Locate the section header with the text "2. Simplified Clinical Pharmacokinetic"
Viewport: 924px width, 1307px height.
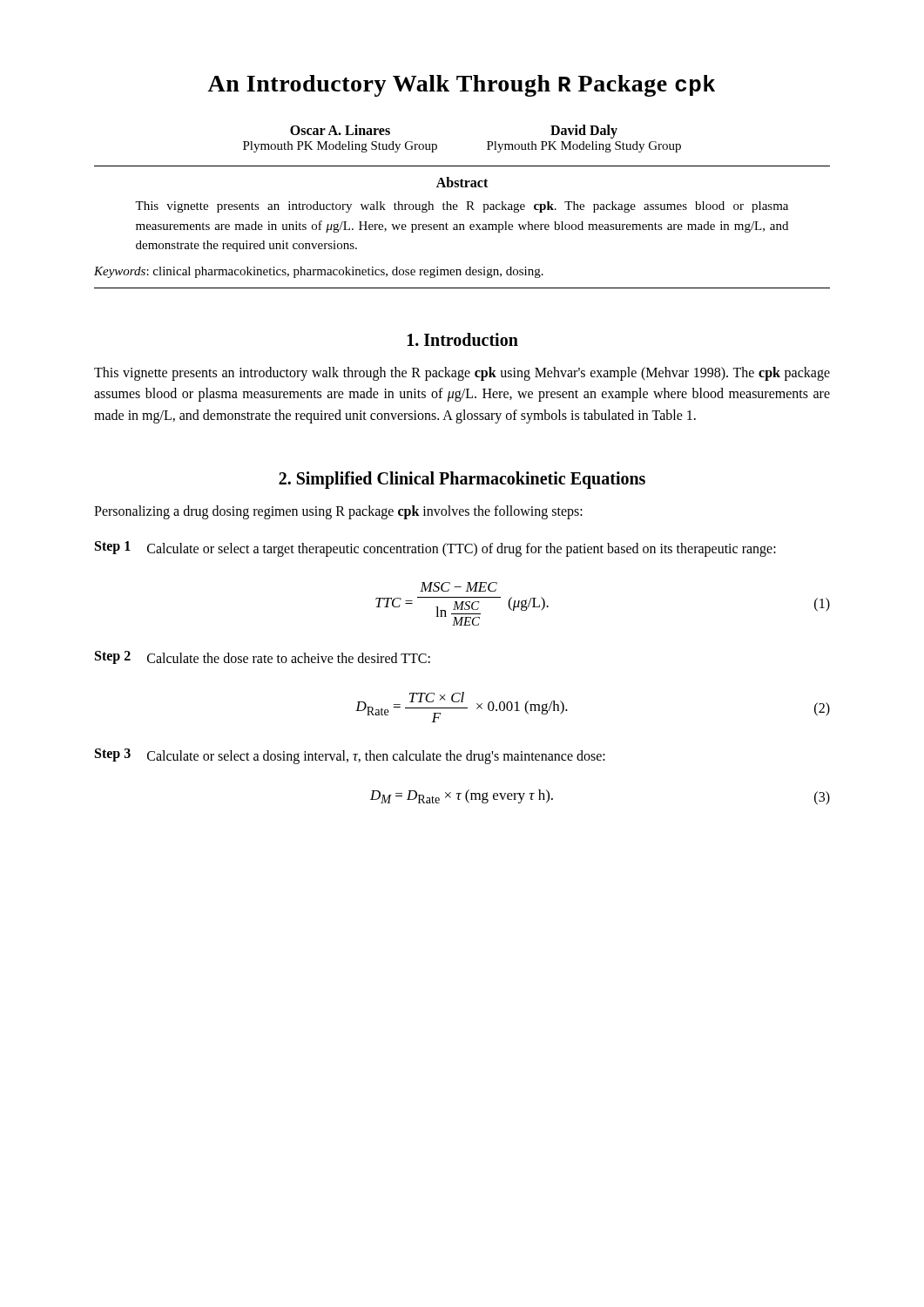click(x=462, y=478)
